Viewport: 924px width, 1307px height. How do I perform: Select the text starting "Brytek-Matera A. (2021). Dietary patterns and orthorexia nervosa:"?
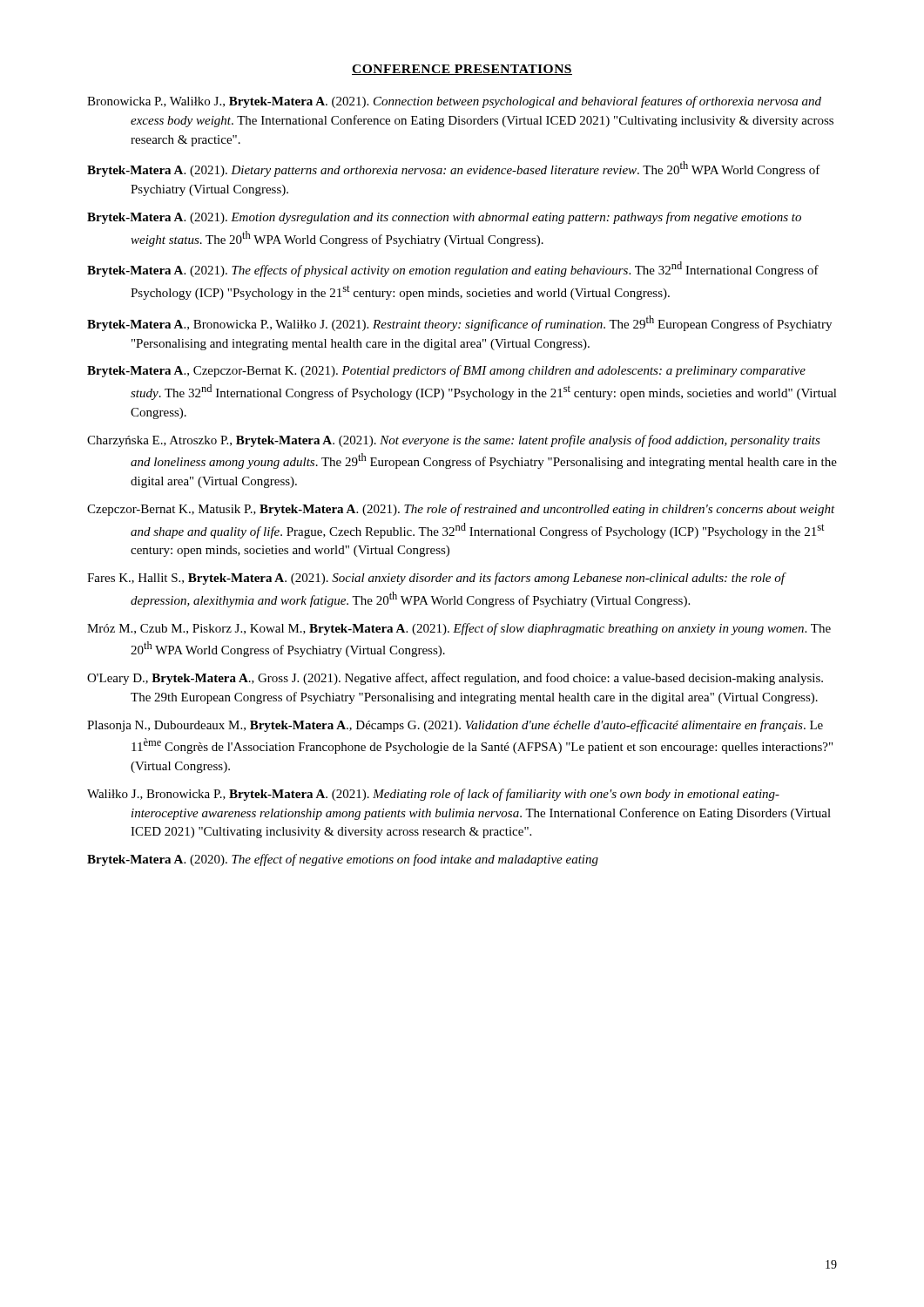click(453, 178)
